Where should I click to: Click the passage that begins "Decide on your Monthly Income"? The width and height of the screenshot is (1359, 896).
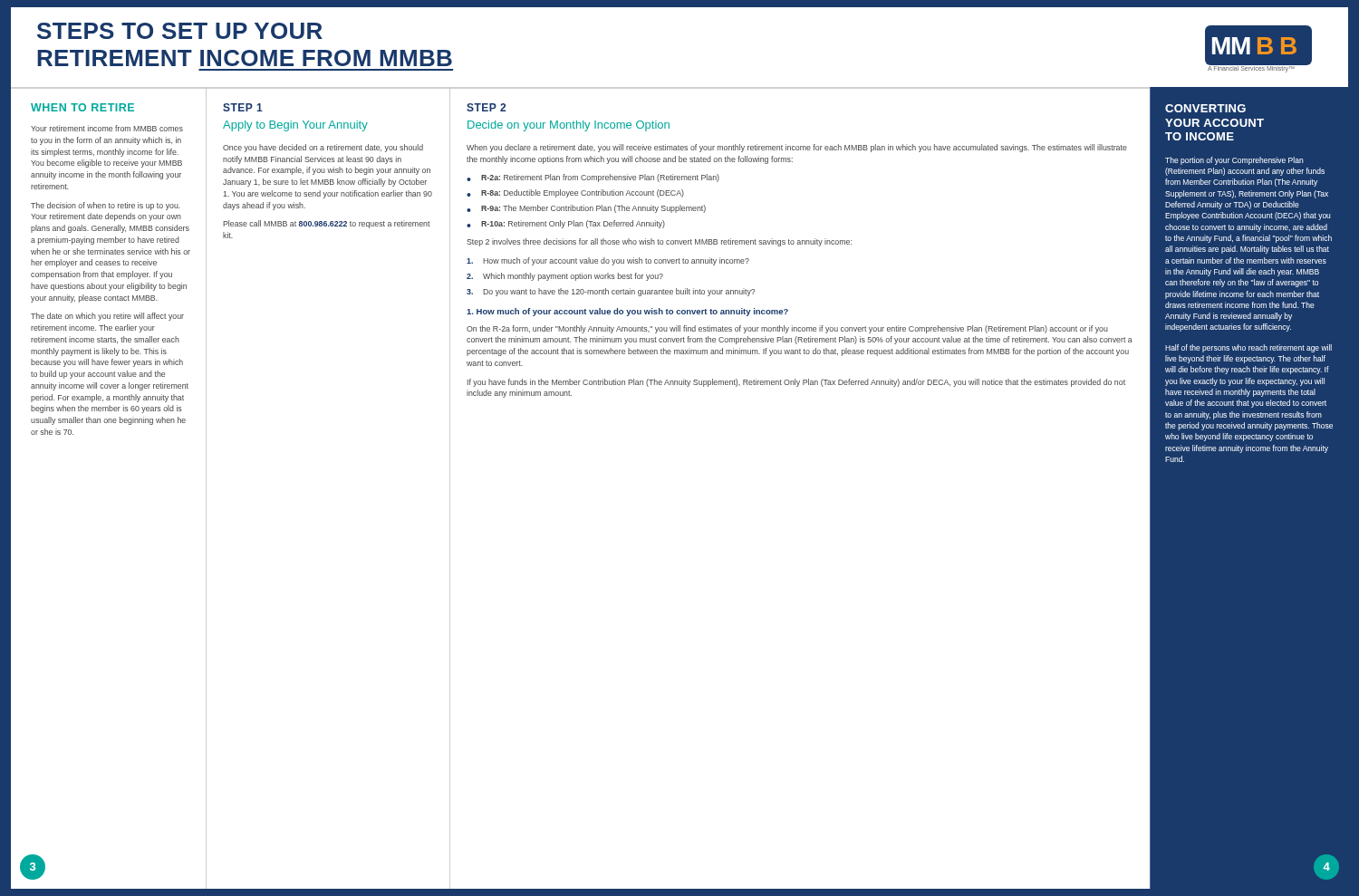point(568,125)
